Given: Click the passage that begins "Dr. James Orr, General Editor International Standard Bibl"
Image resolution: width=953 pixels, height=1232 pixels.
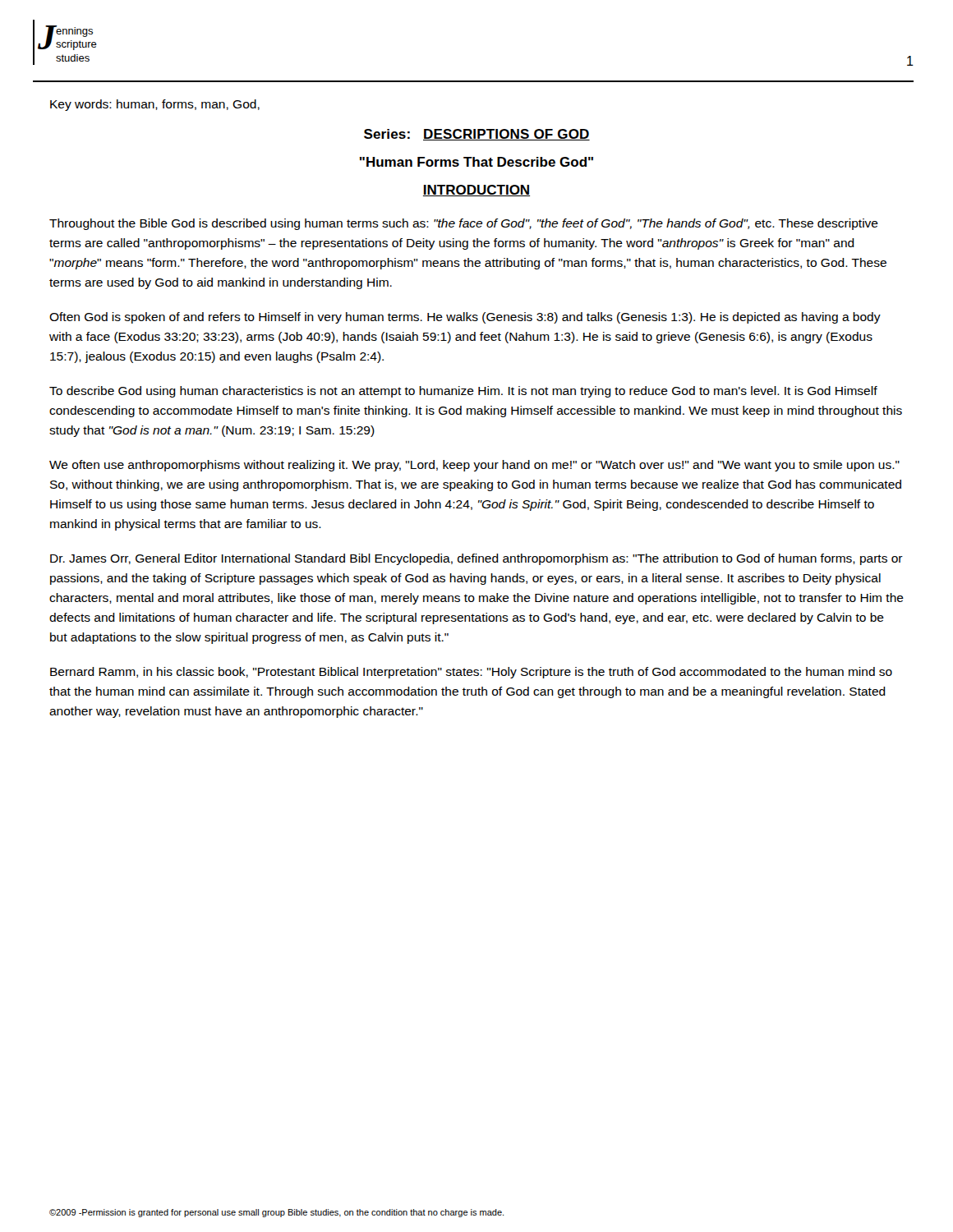Looking at the screenshot, I should [476, 598].
